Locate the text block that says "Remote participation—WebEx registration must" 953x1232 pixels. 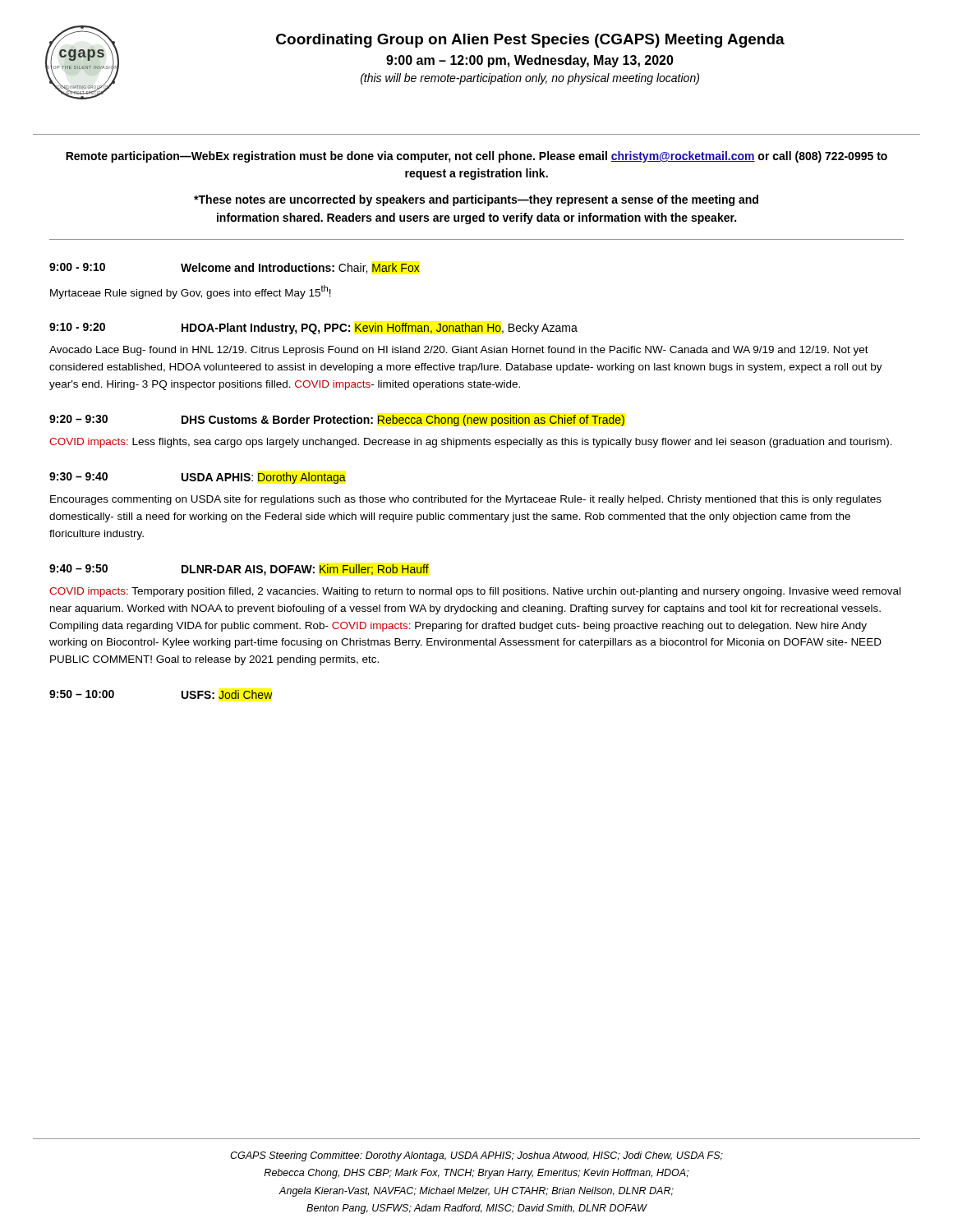coord(476,165)
